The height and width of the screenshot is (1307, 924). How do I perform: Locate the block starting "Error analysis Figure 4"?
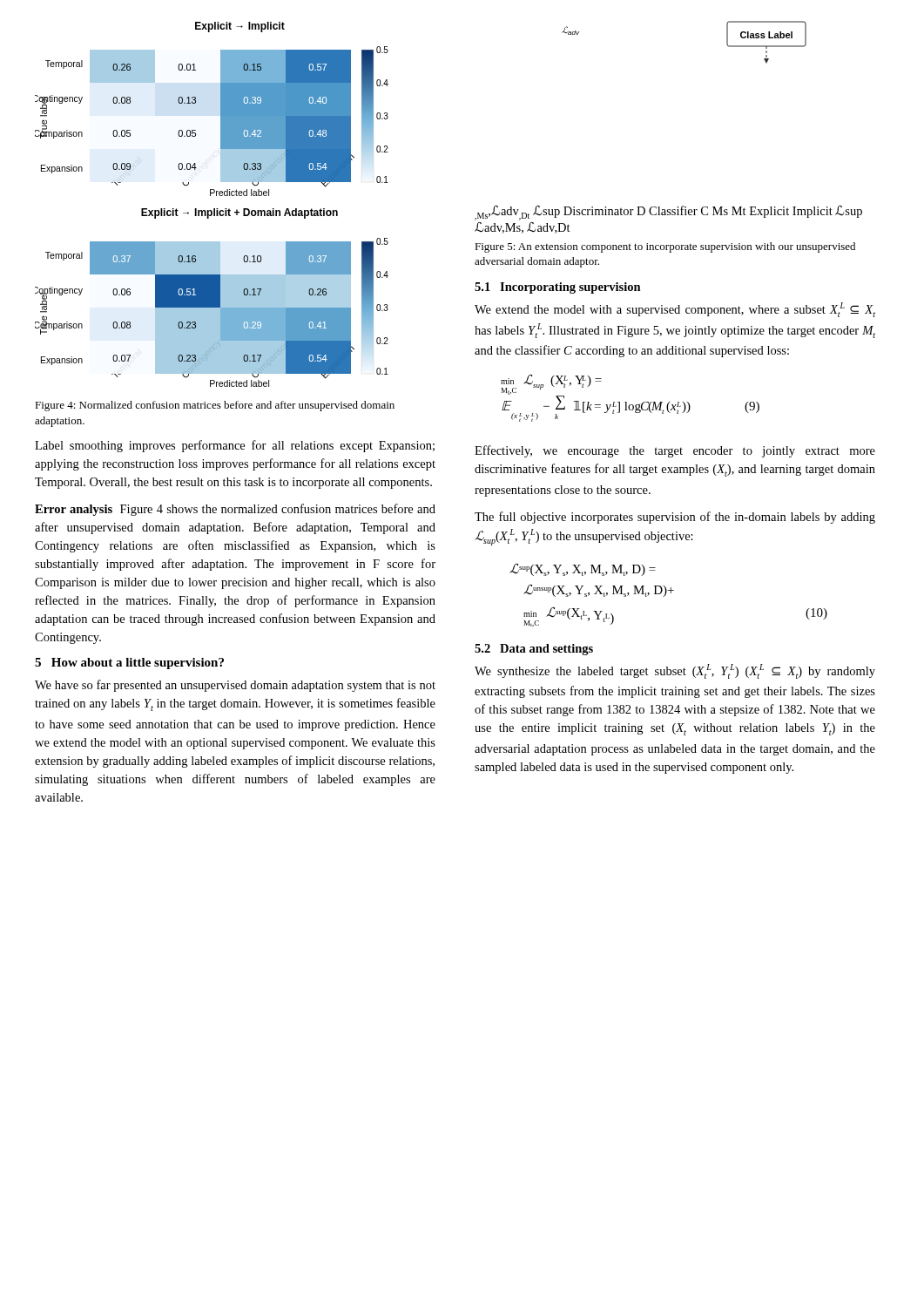(235, 574)
